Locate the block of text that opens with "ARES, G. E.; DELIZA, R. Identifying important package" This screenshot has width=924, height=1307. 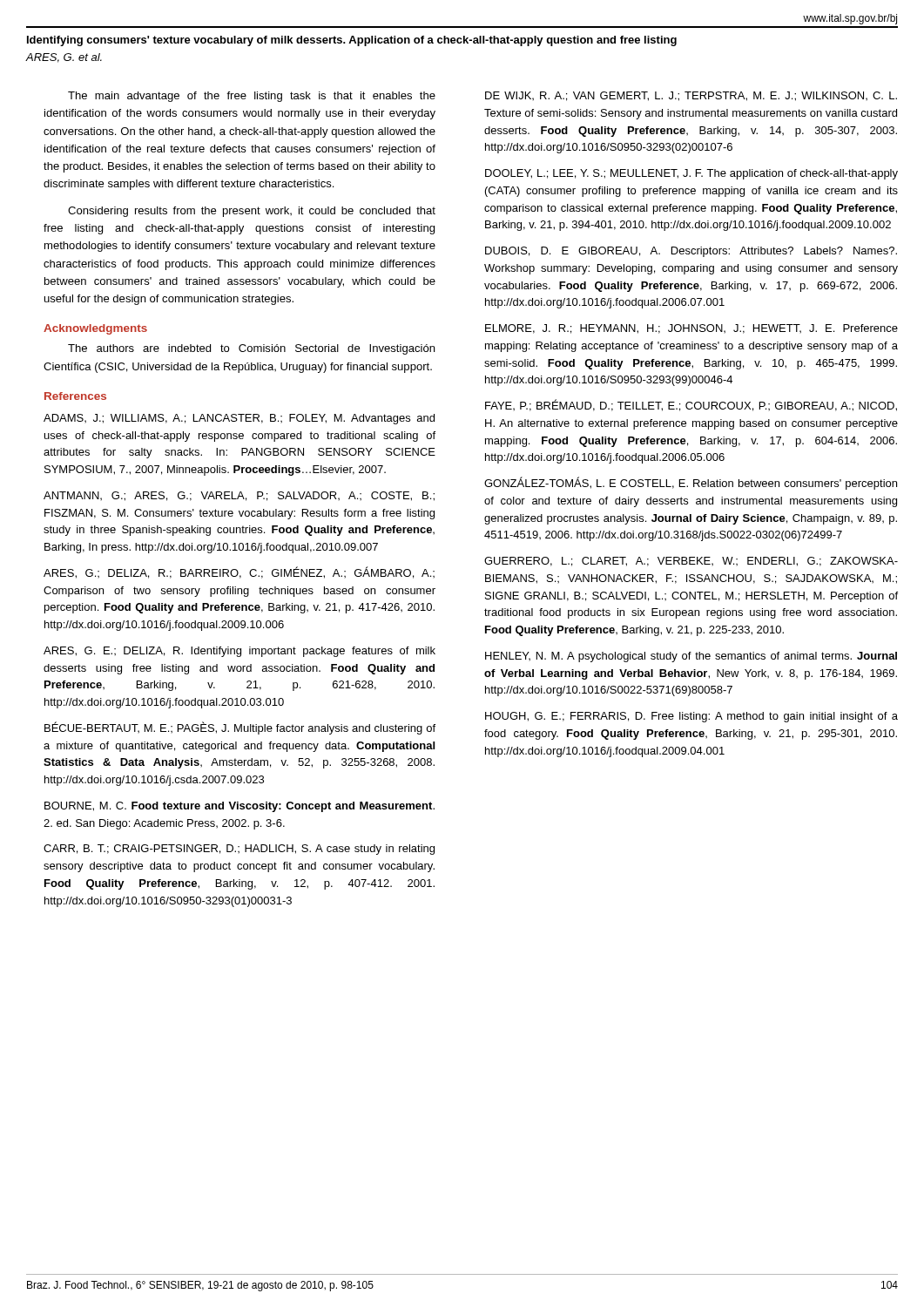pos(240,676)
